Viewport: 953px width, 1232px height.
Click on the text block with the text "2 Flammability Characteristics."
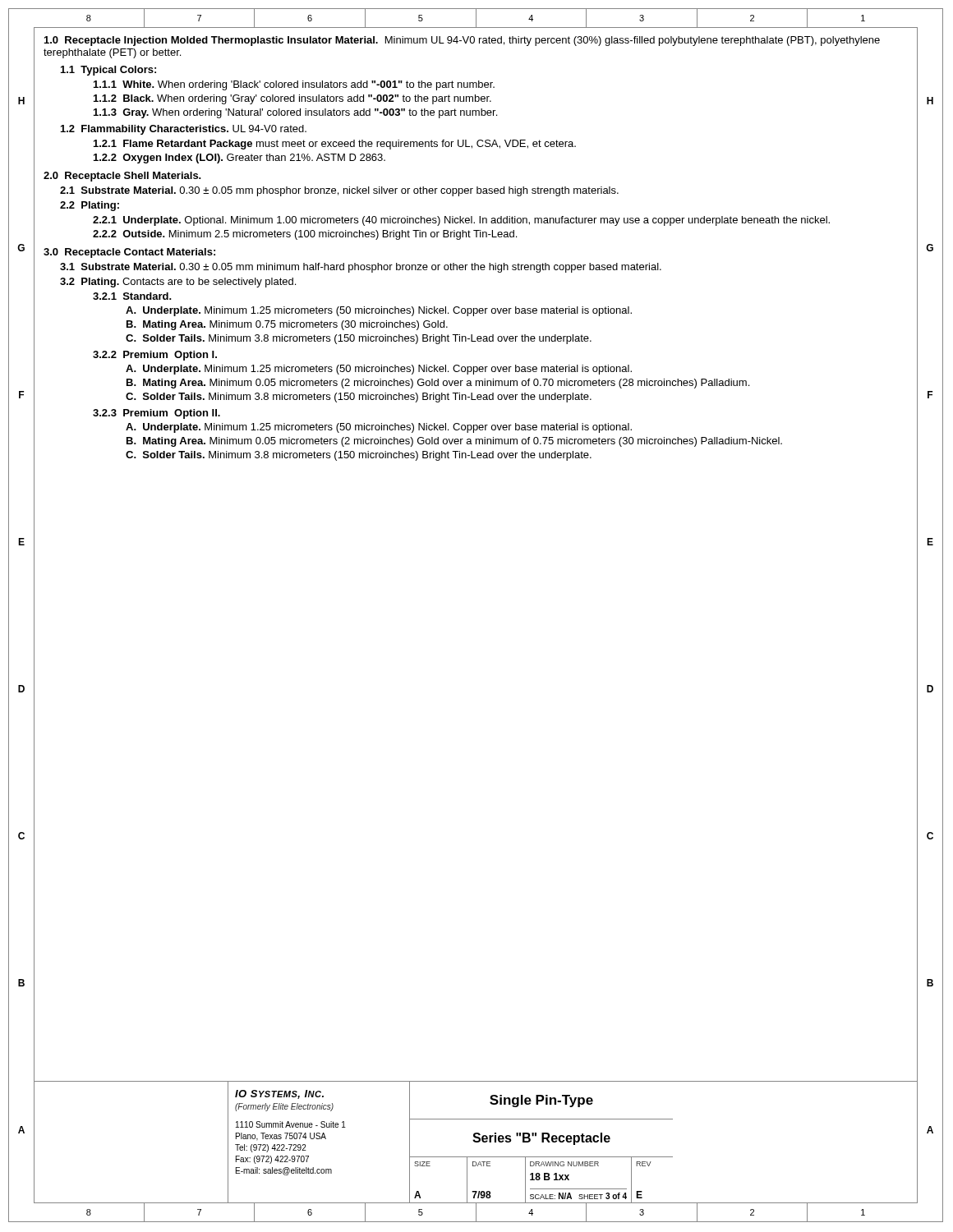click(484, 128)
